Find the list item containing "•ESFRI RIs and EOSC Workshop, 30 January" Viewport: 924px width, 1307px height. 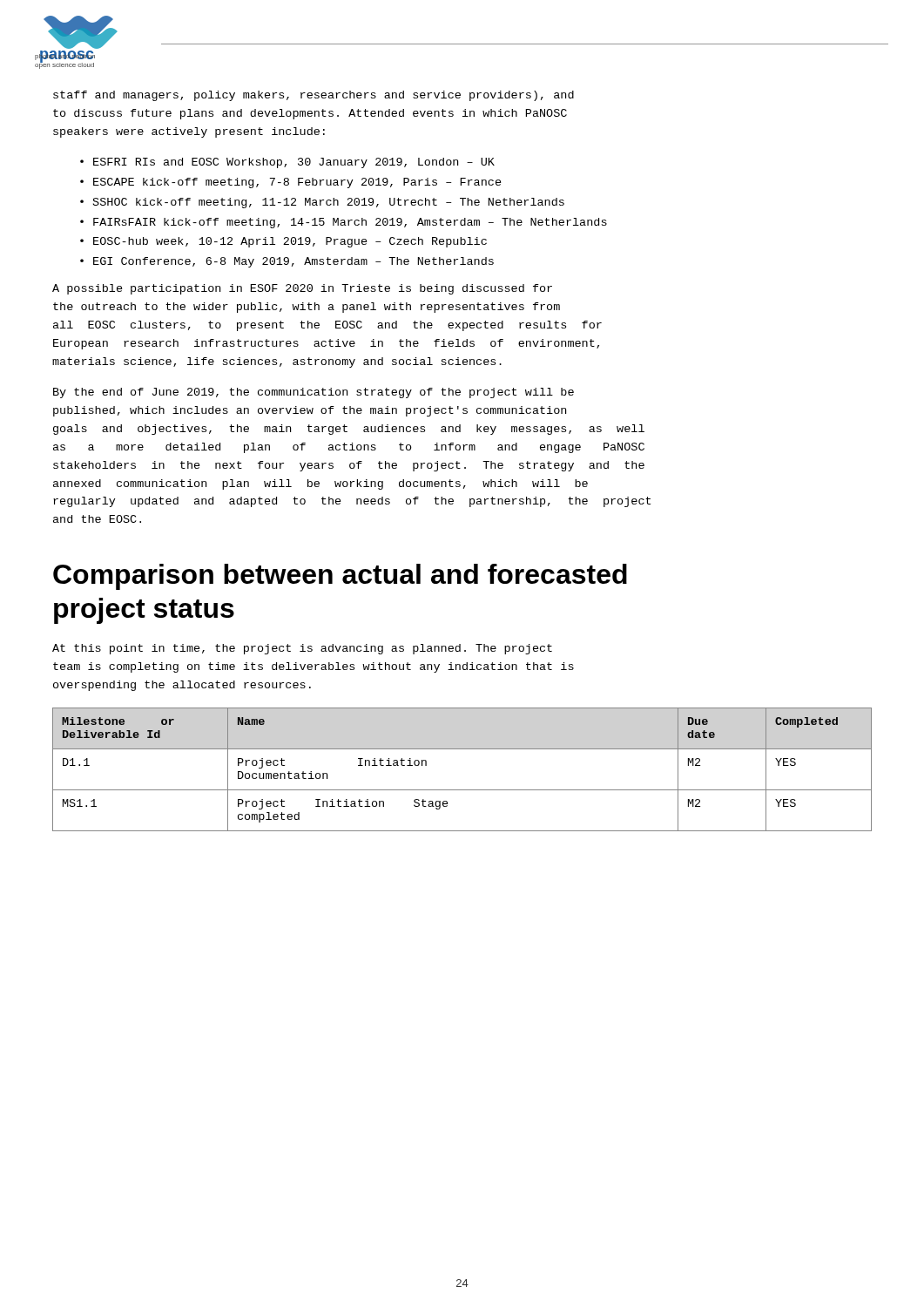click(x=286, y=163)
